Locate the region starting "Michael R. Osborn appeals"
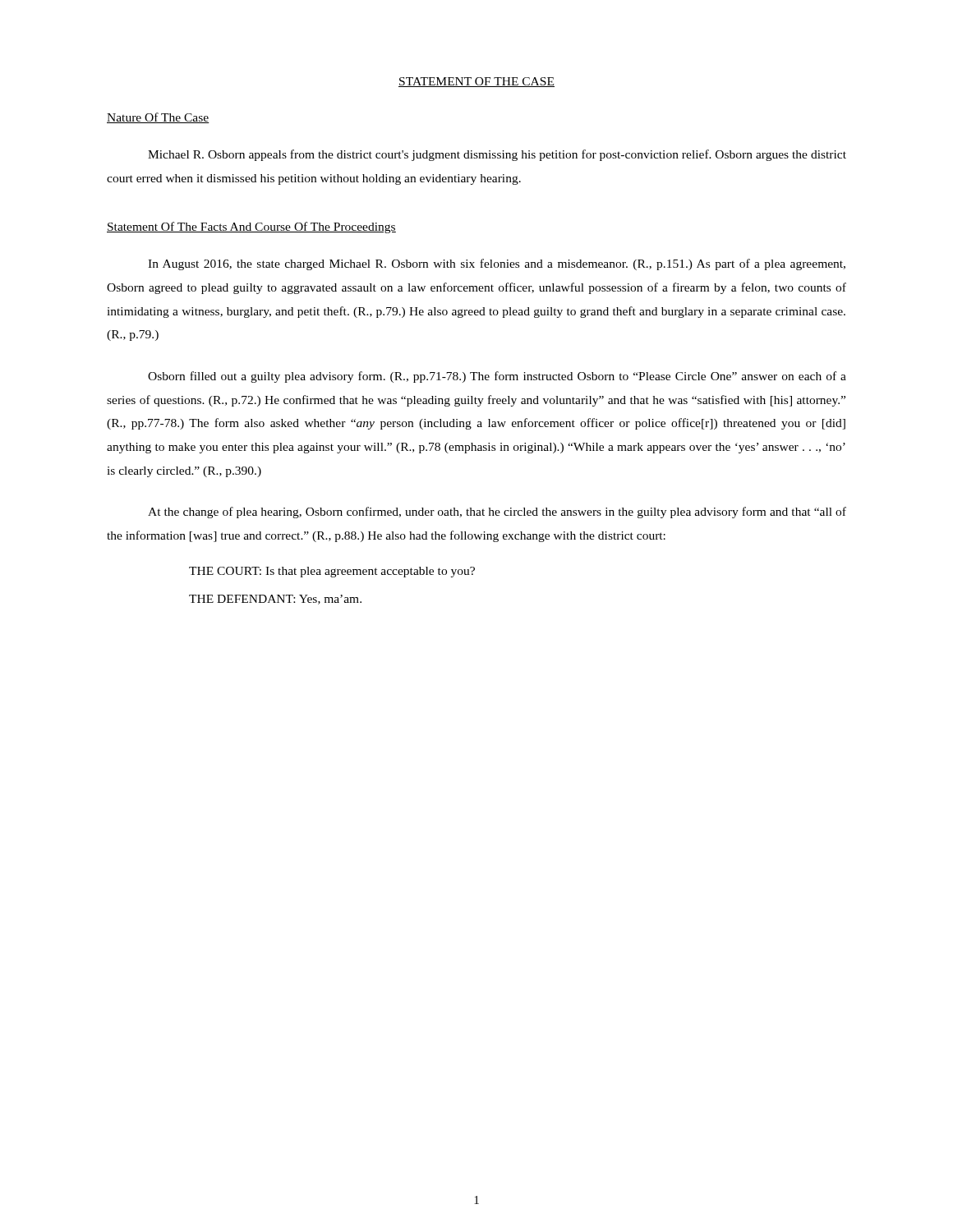Viewport: 953px width, 1232px height. [x=476, y=166]
